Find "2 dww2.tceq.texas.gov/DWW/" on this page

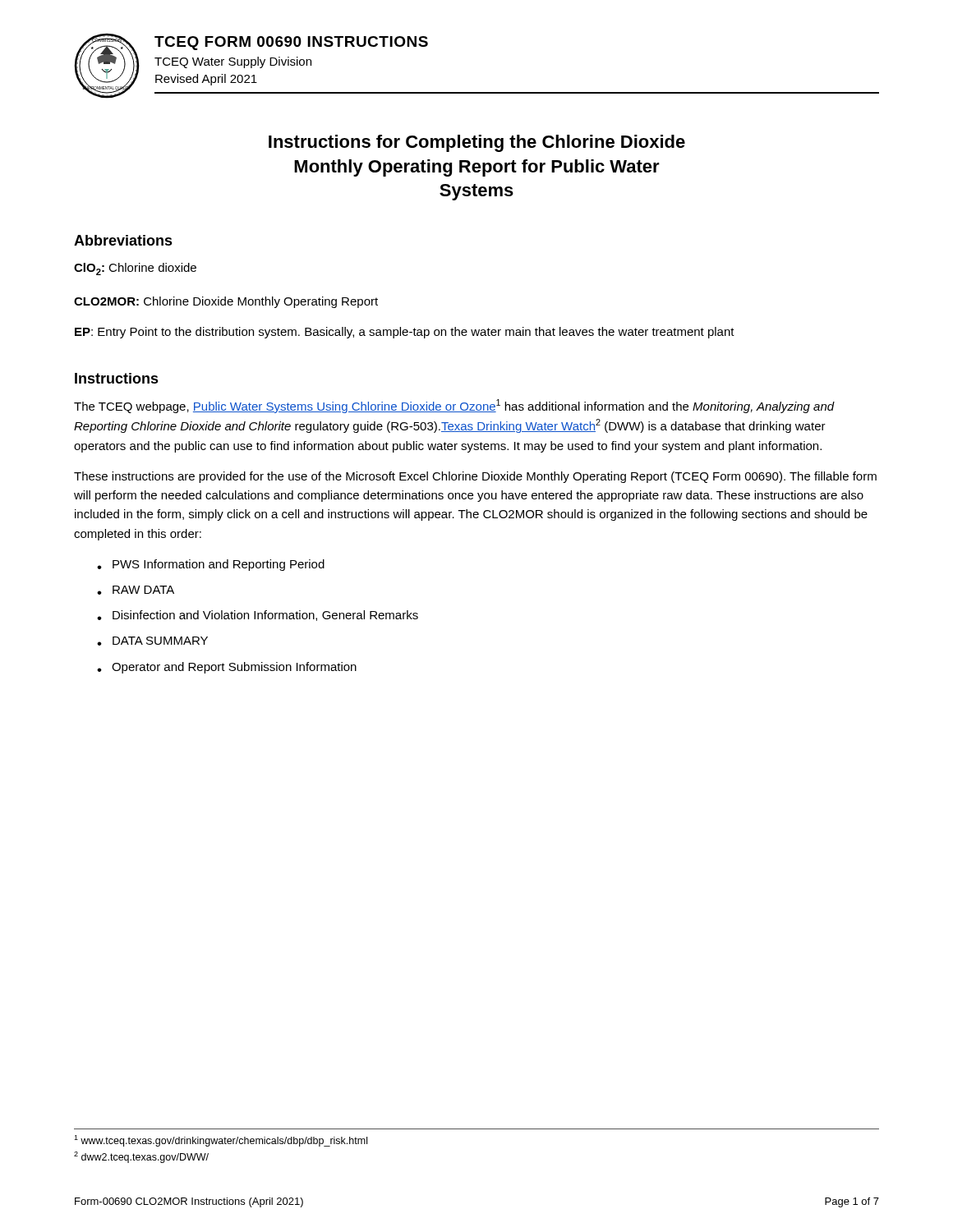coord(141,1156)
